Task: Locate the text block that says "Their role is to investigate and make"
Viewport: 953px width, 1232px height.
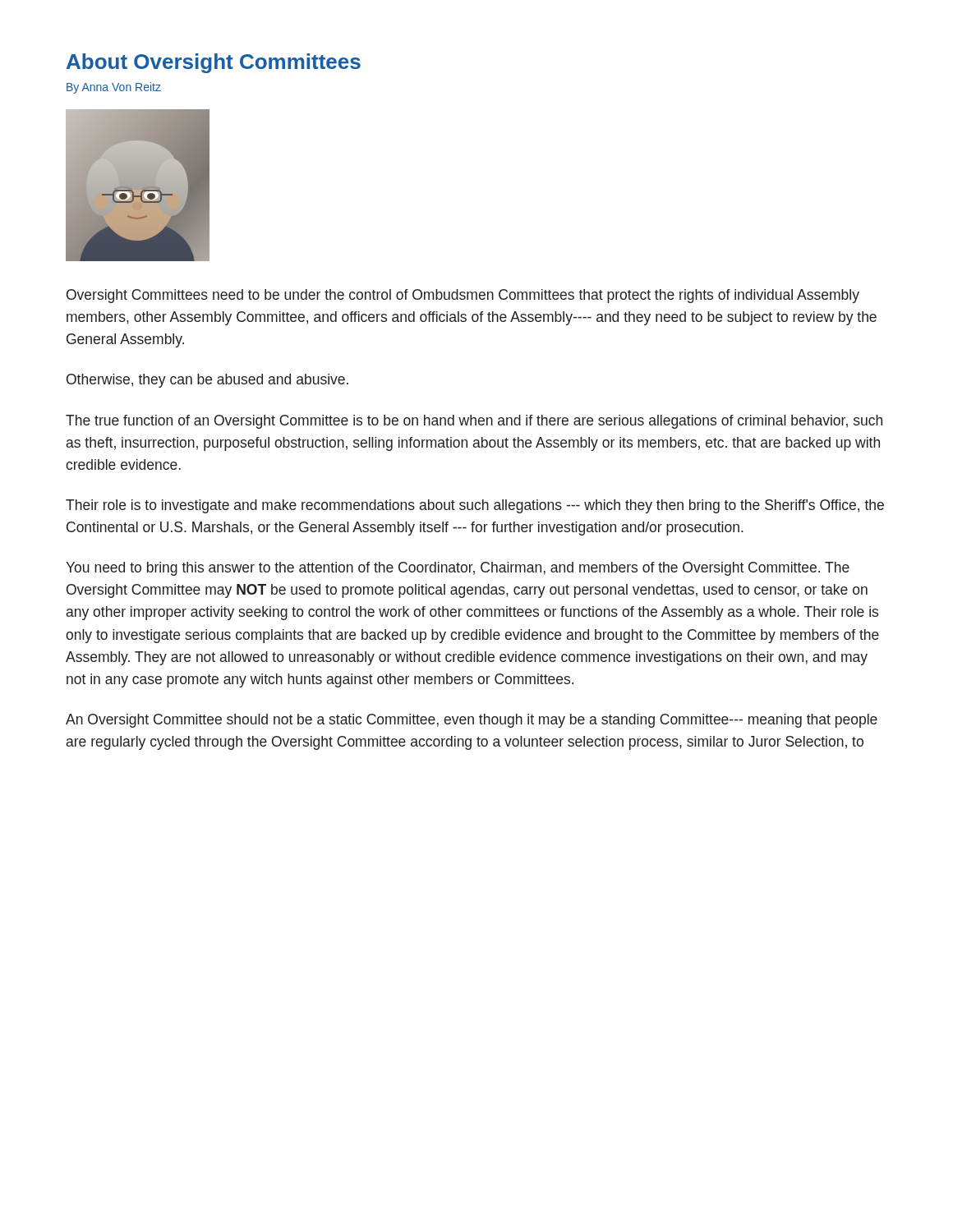Action: (x=475, y=516)
